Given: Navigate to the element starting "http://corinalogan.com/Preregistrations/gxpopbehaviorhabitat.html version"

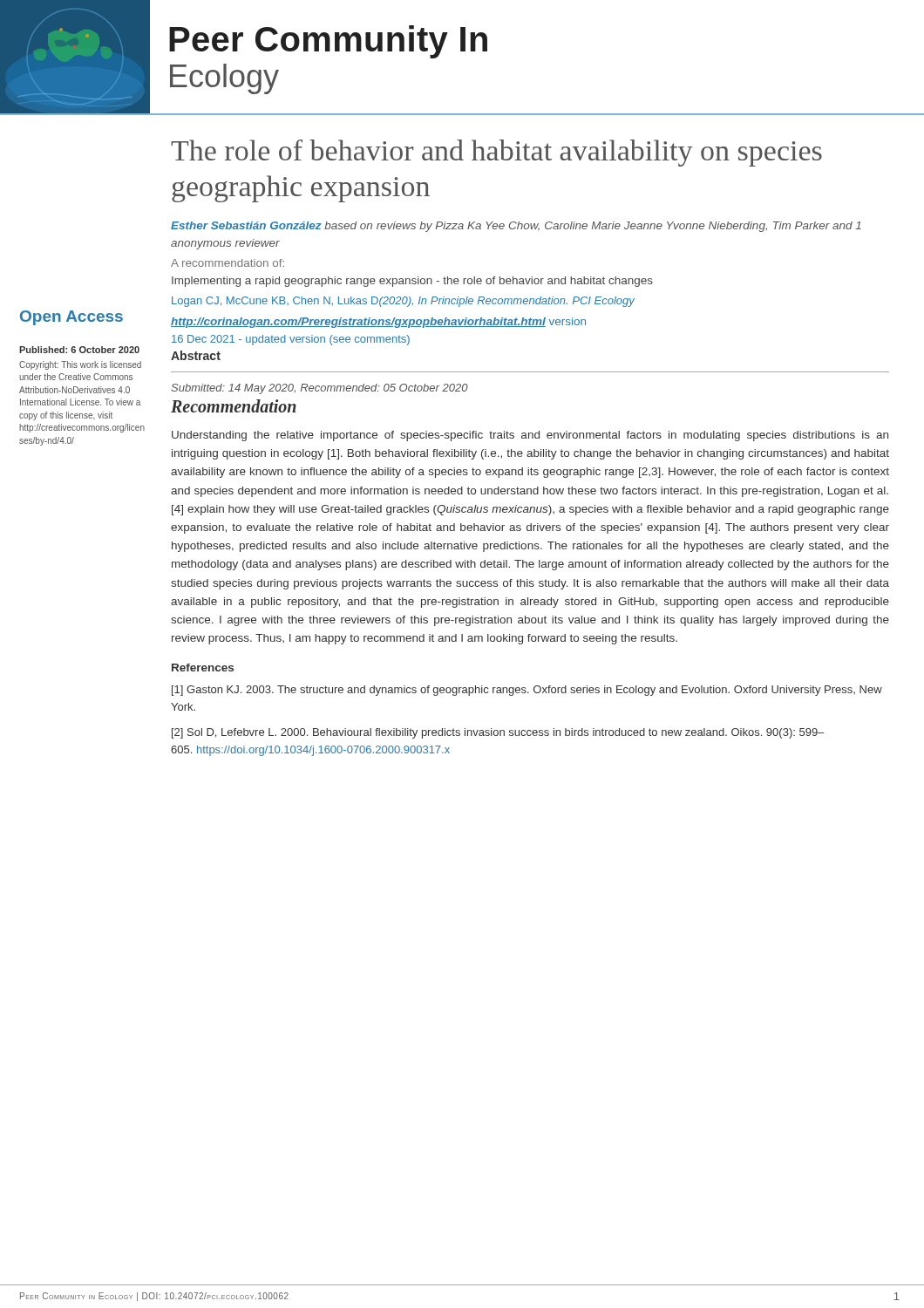Looking at the screenshot, I should coord(379,321).
